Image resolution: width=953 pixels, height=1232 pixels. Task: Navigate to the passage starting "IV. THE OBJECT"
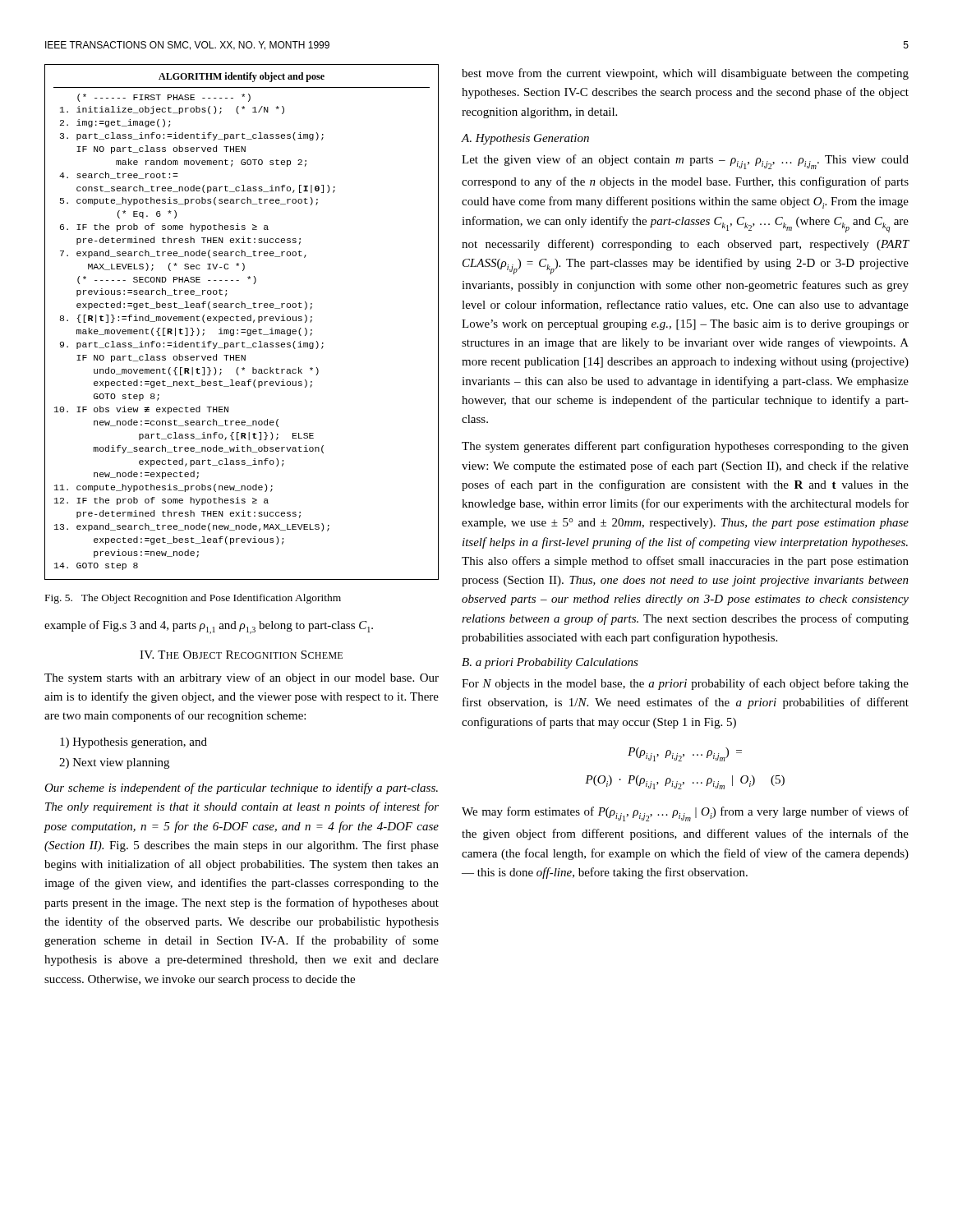(242, 654)
